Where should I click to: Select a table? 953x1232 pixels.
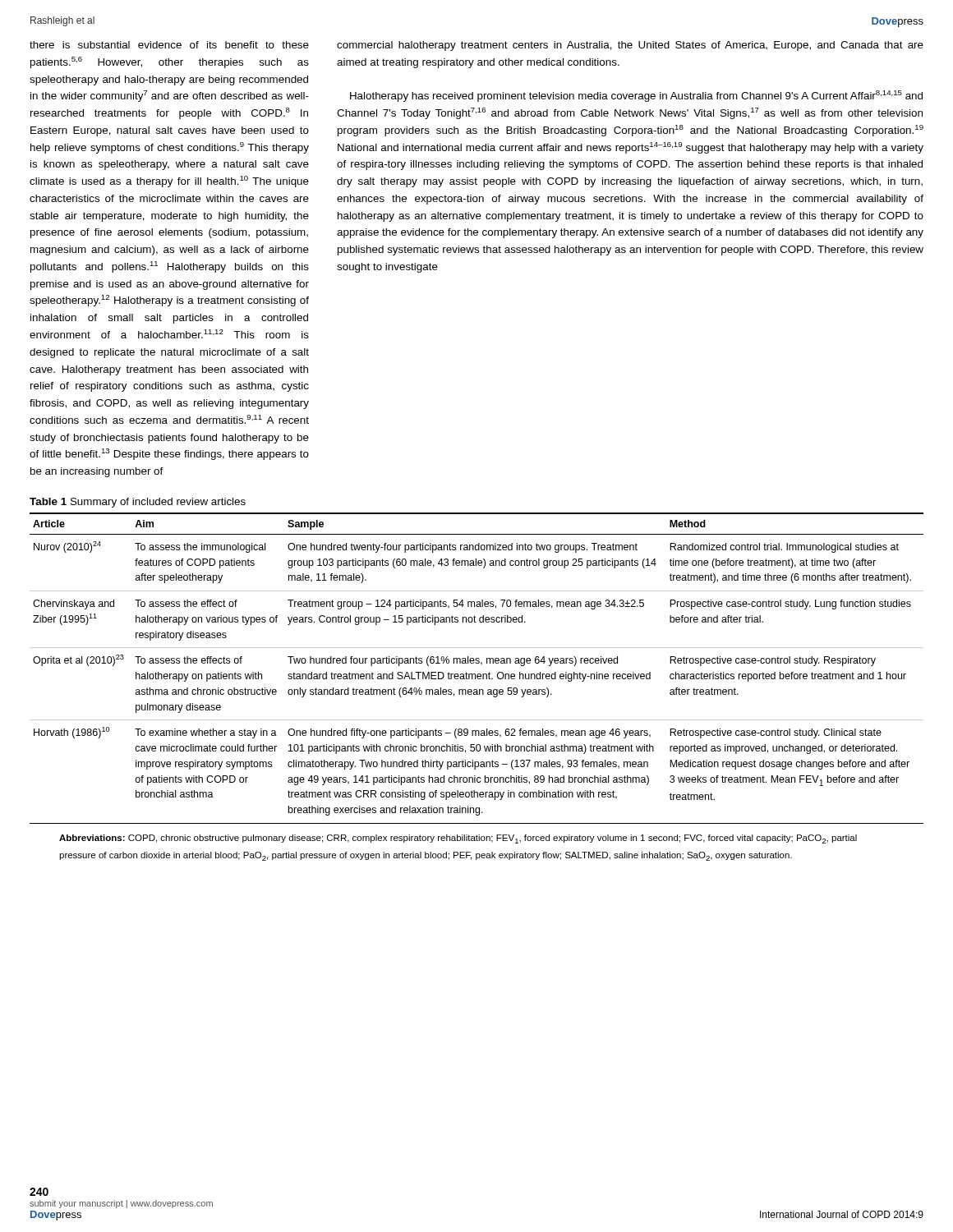pos(476,668)
